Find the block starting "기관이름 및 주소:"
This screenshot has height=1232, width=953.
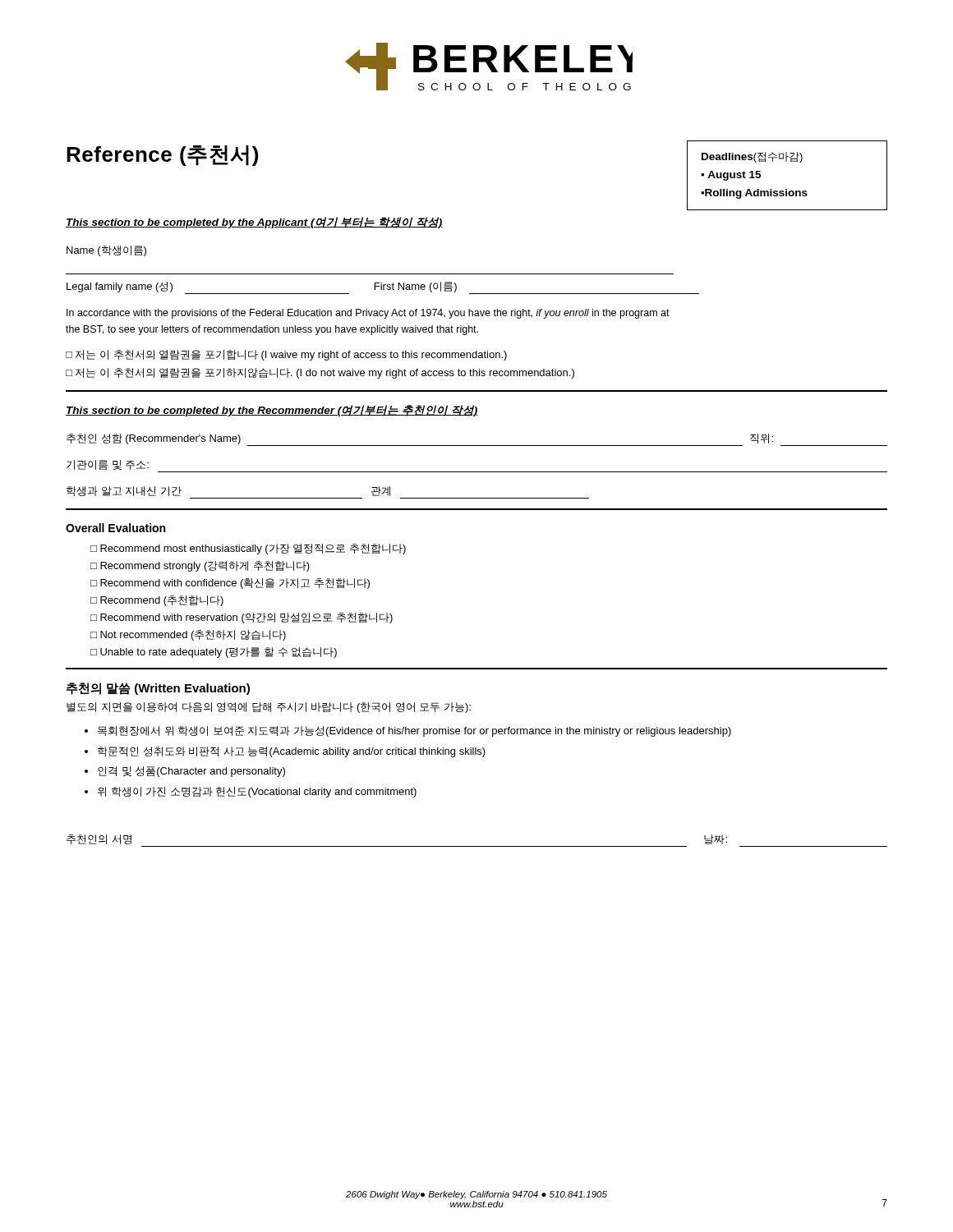tap(476, 465)
